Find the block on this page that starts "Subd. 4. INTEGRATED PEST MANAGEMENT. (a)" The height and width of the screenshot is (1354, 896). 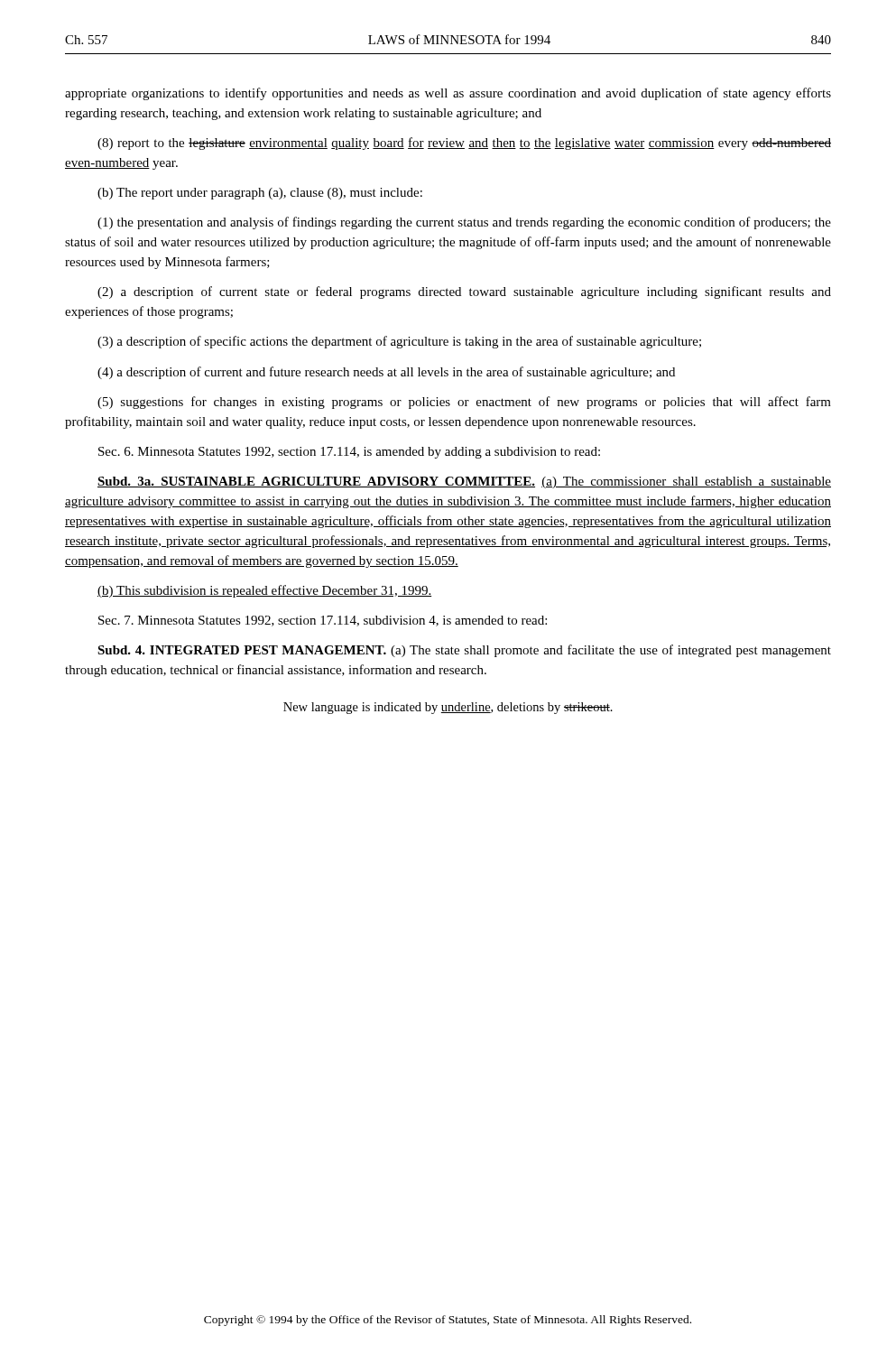click(448, 660)
